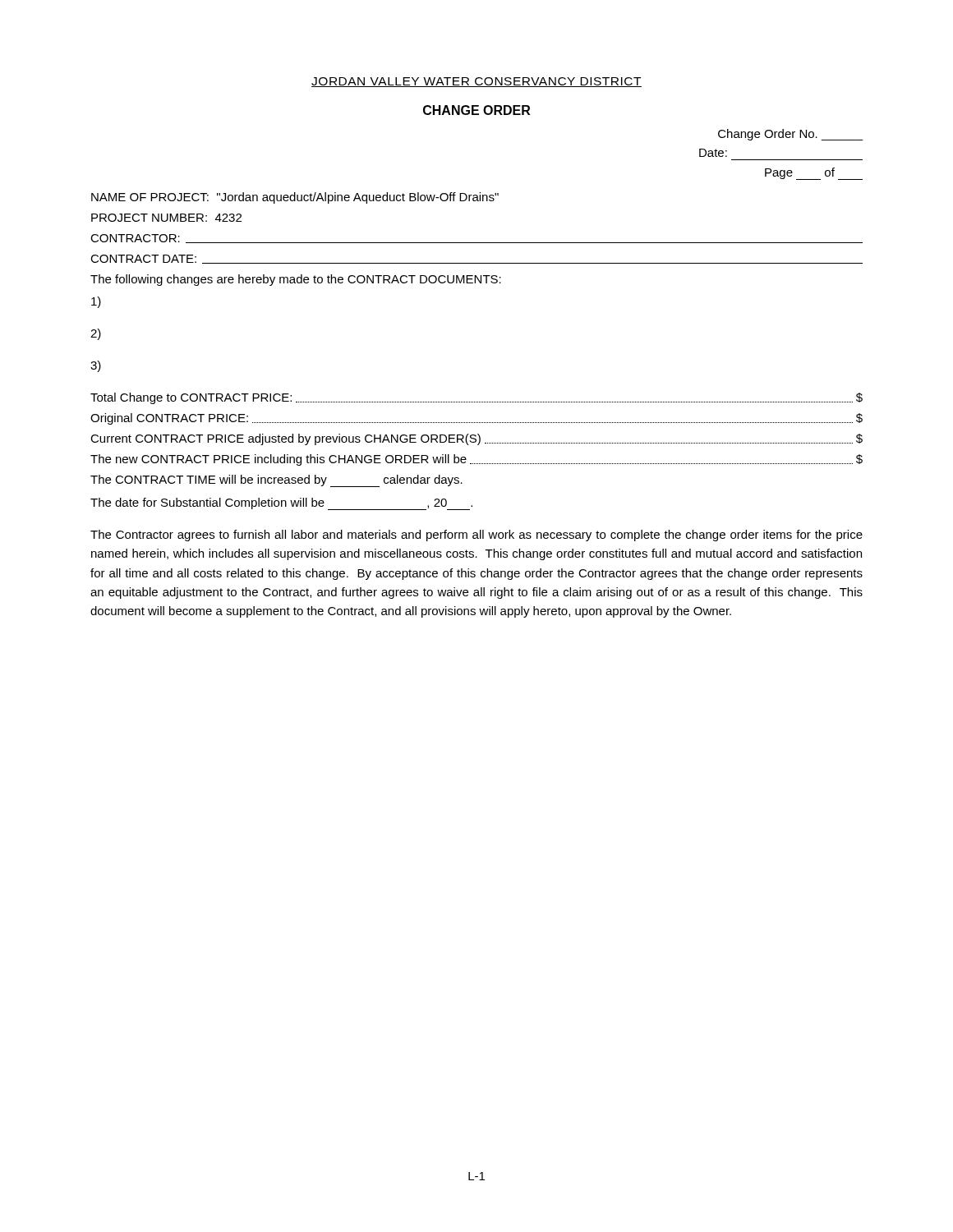The height and width of the screenshot is (1232, 953).
Task: Click where it says "CONTRACT DATE:"
Action: pos(476,258)
